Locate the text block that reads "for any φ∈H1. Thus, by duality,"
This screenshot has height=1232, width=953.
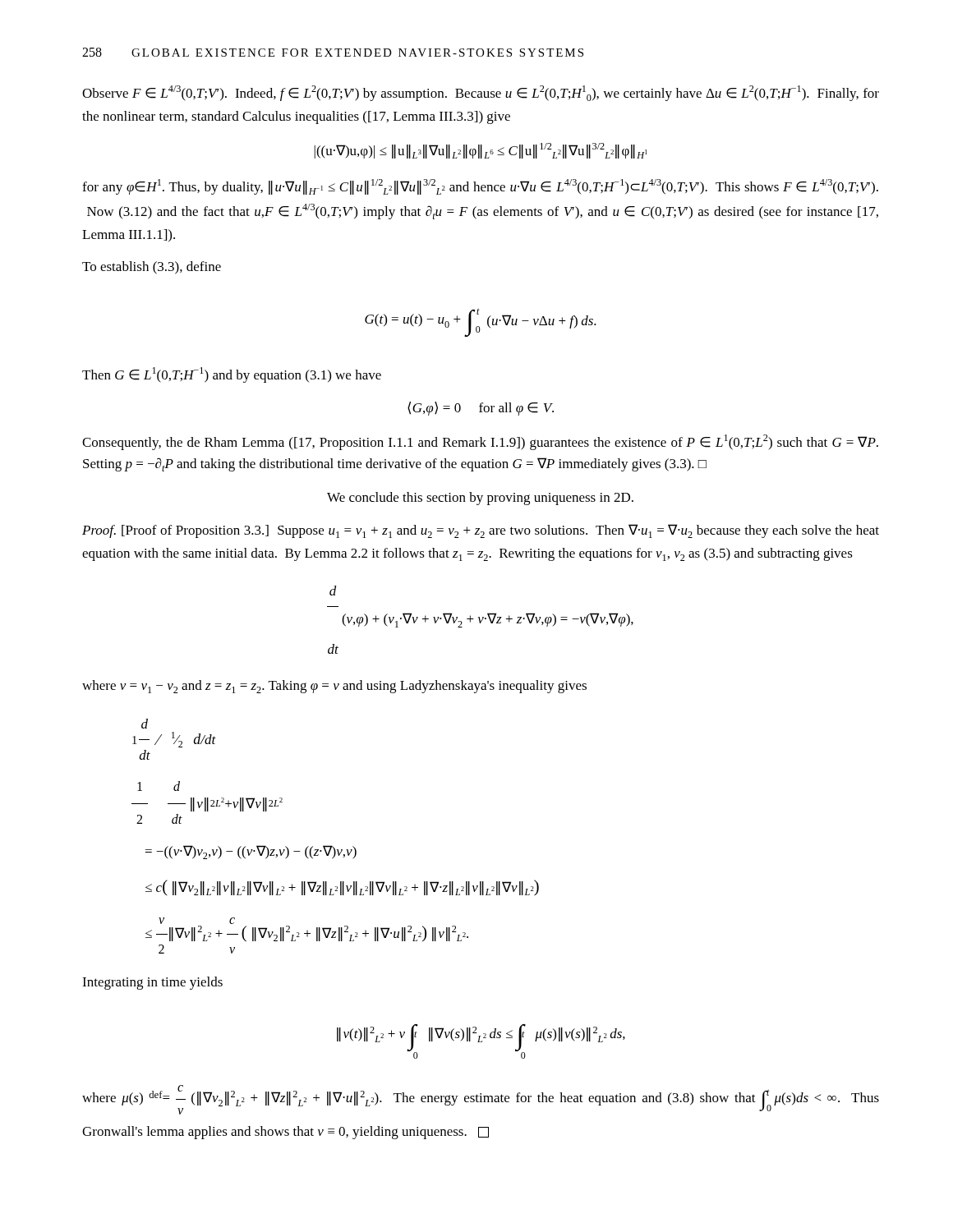tap(481, 210)
